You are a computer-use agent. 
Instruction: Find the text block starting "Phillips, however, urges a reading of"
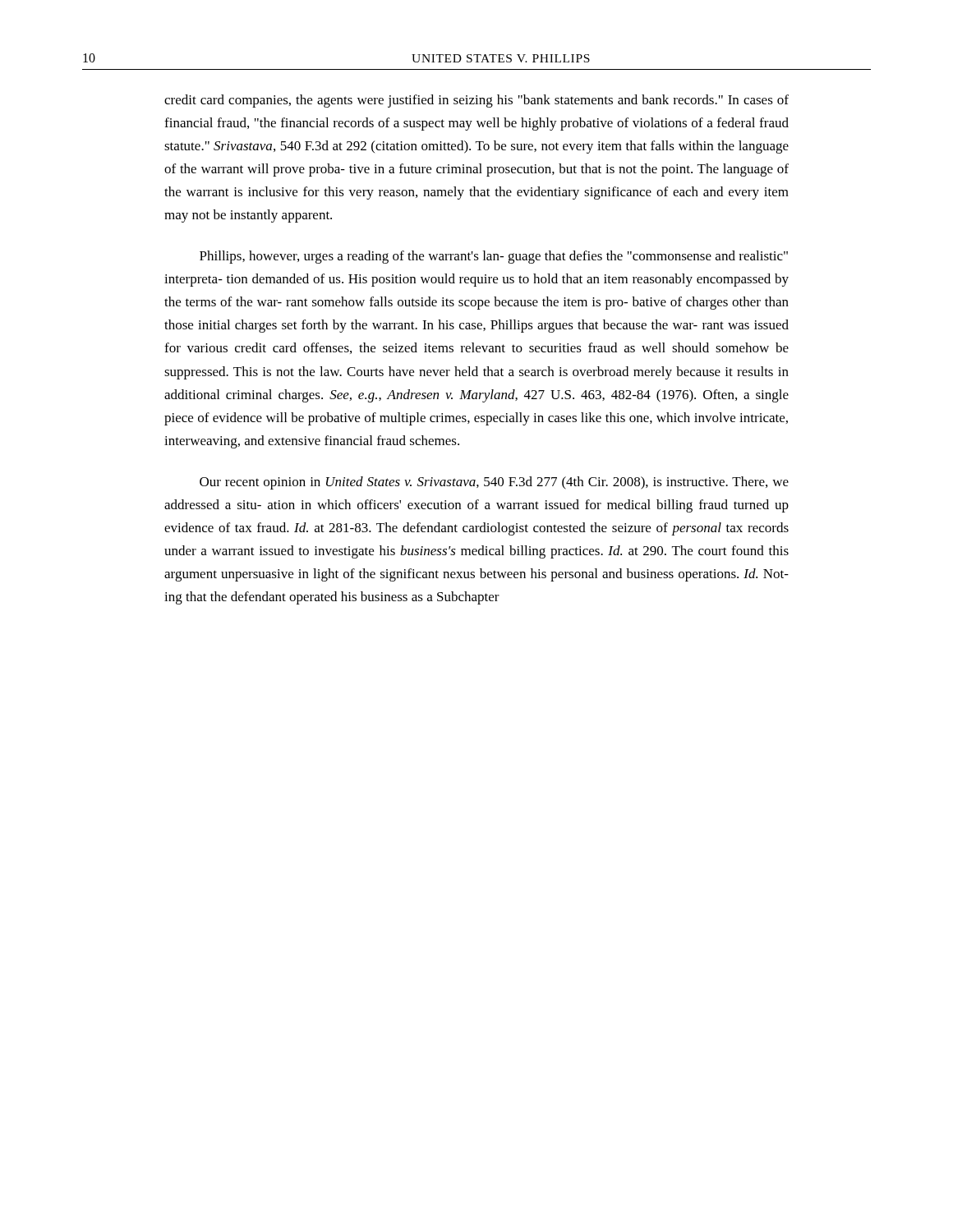coord(476,348)
